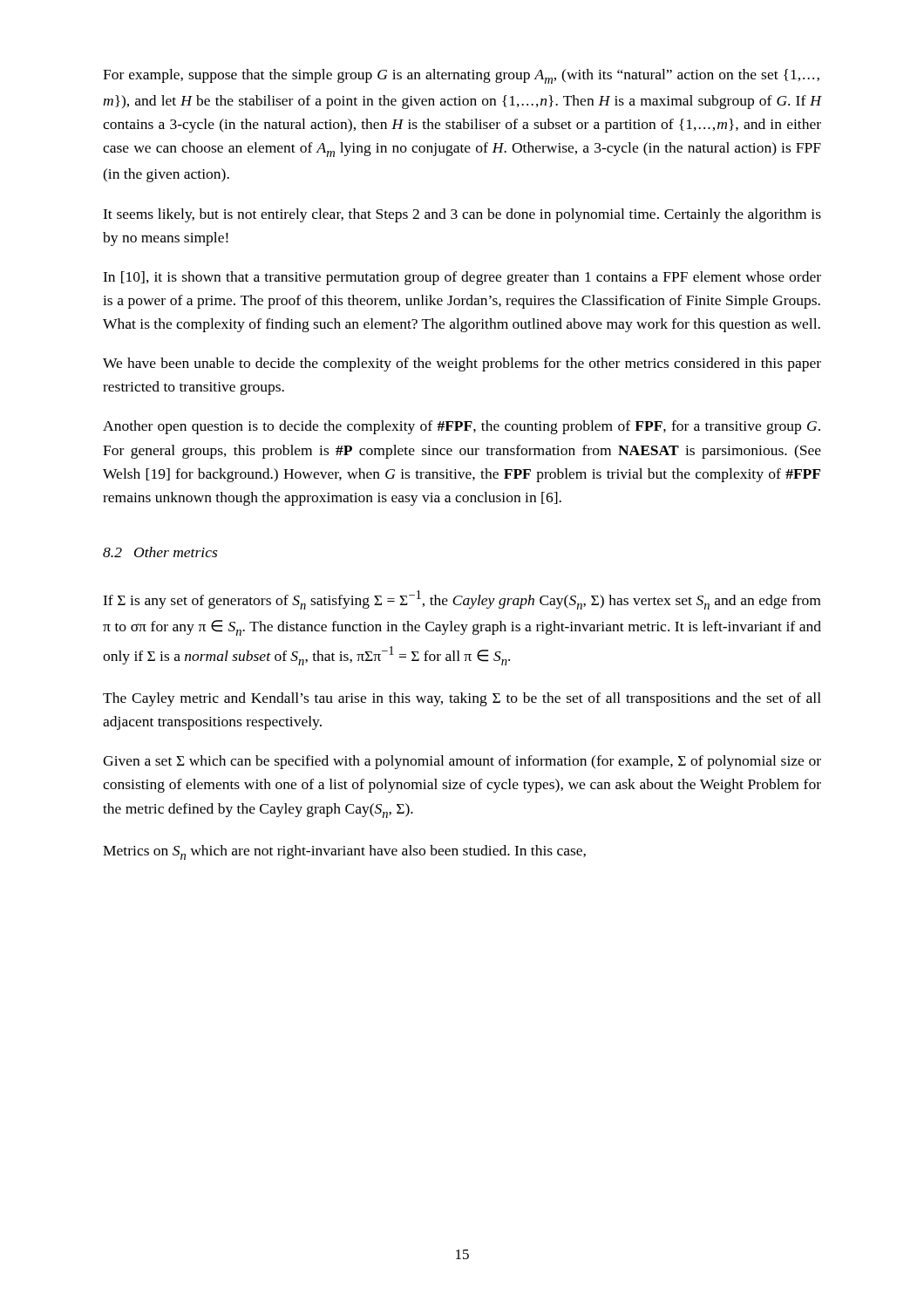924x1308 pixels.
Task: Click on the block starting "If Σ is any"
Action: coord(462,628)
